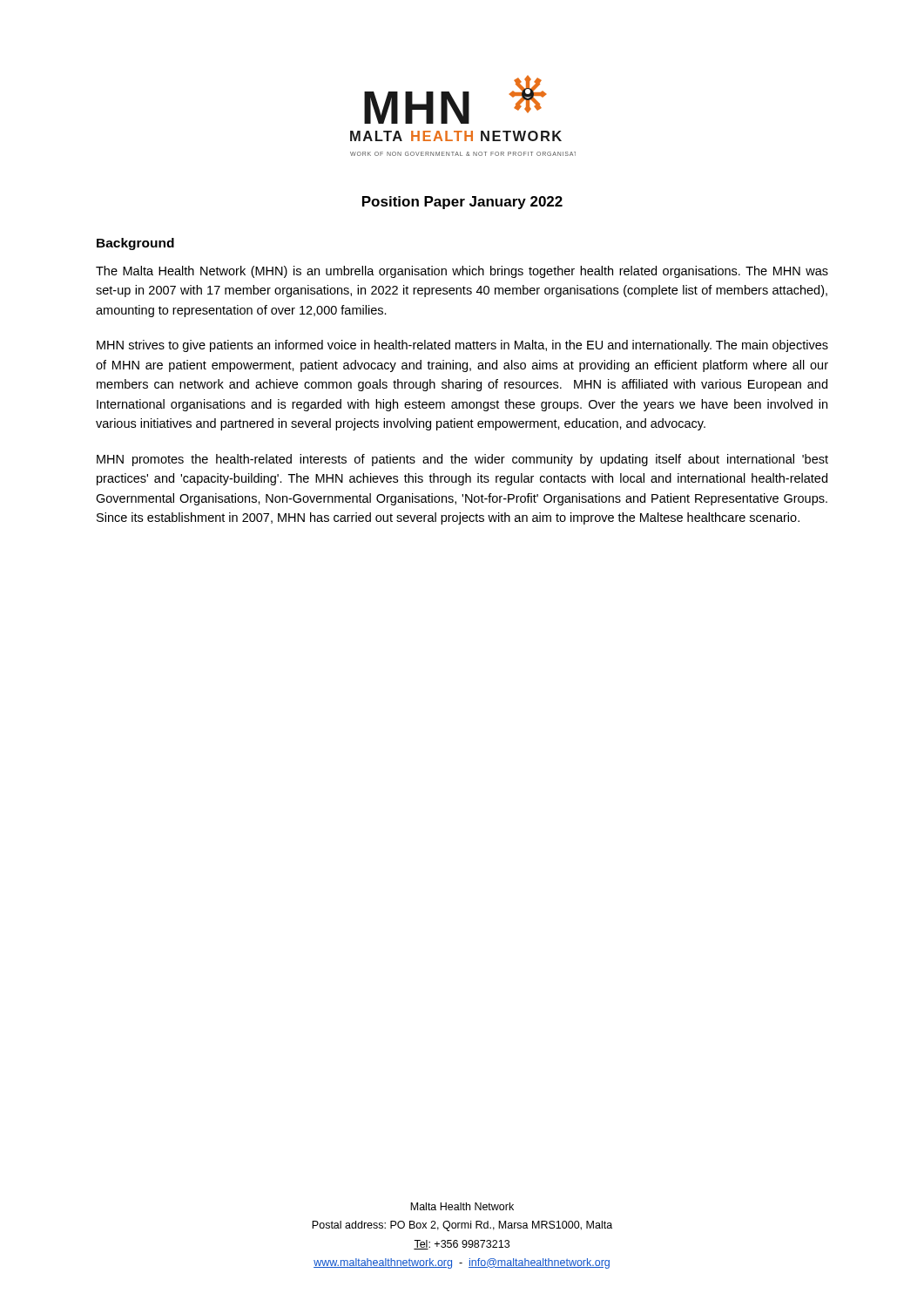Image resolution: width=924 pixels, height=1307 pixels.
Task: Find the block on this page that starts "MHN strives to give patients"
Action: tap(462, 385)
